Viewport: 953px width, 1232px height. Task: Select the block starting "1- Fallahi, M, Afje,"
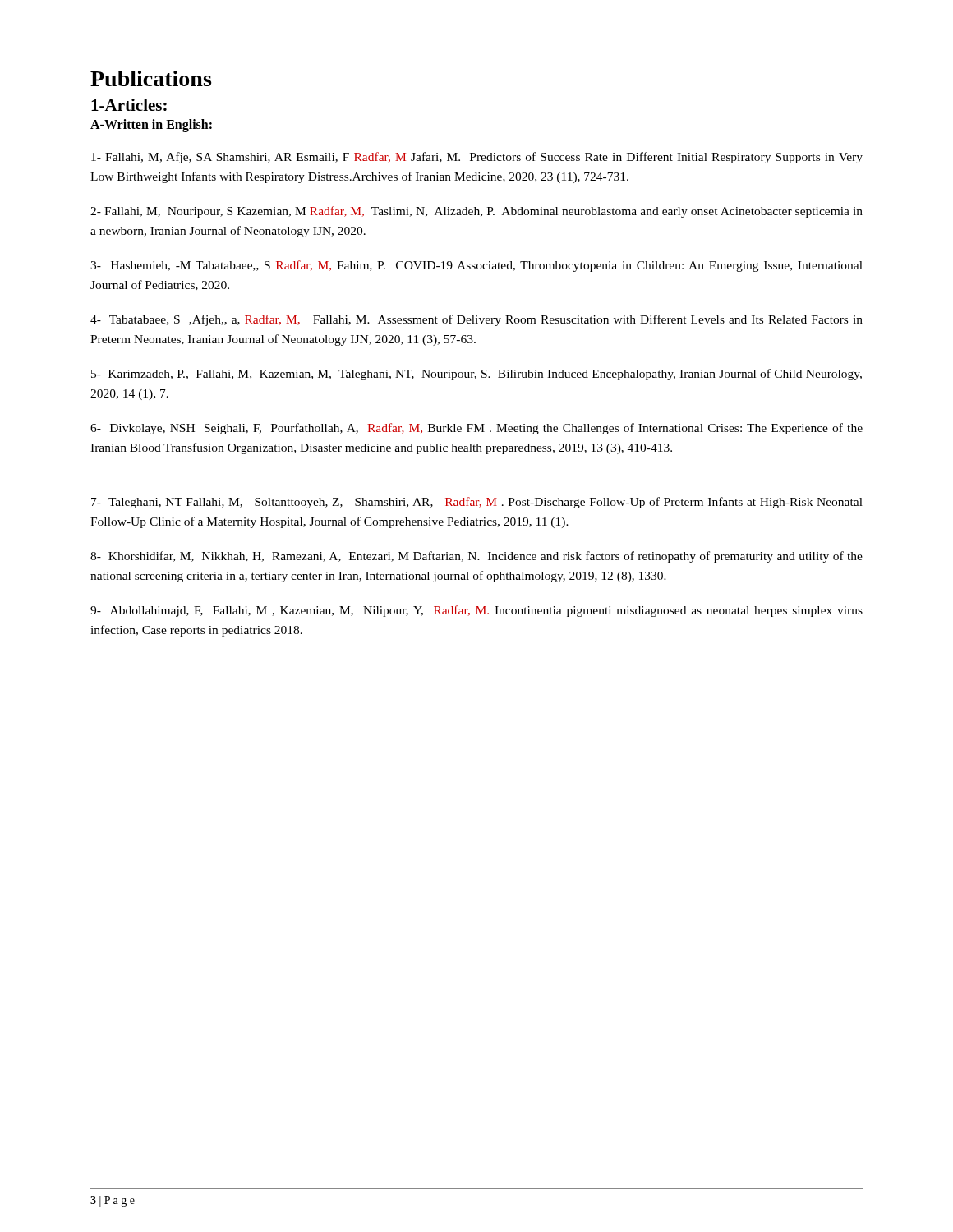pyautogui.click(x=476, y=166)
